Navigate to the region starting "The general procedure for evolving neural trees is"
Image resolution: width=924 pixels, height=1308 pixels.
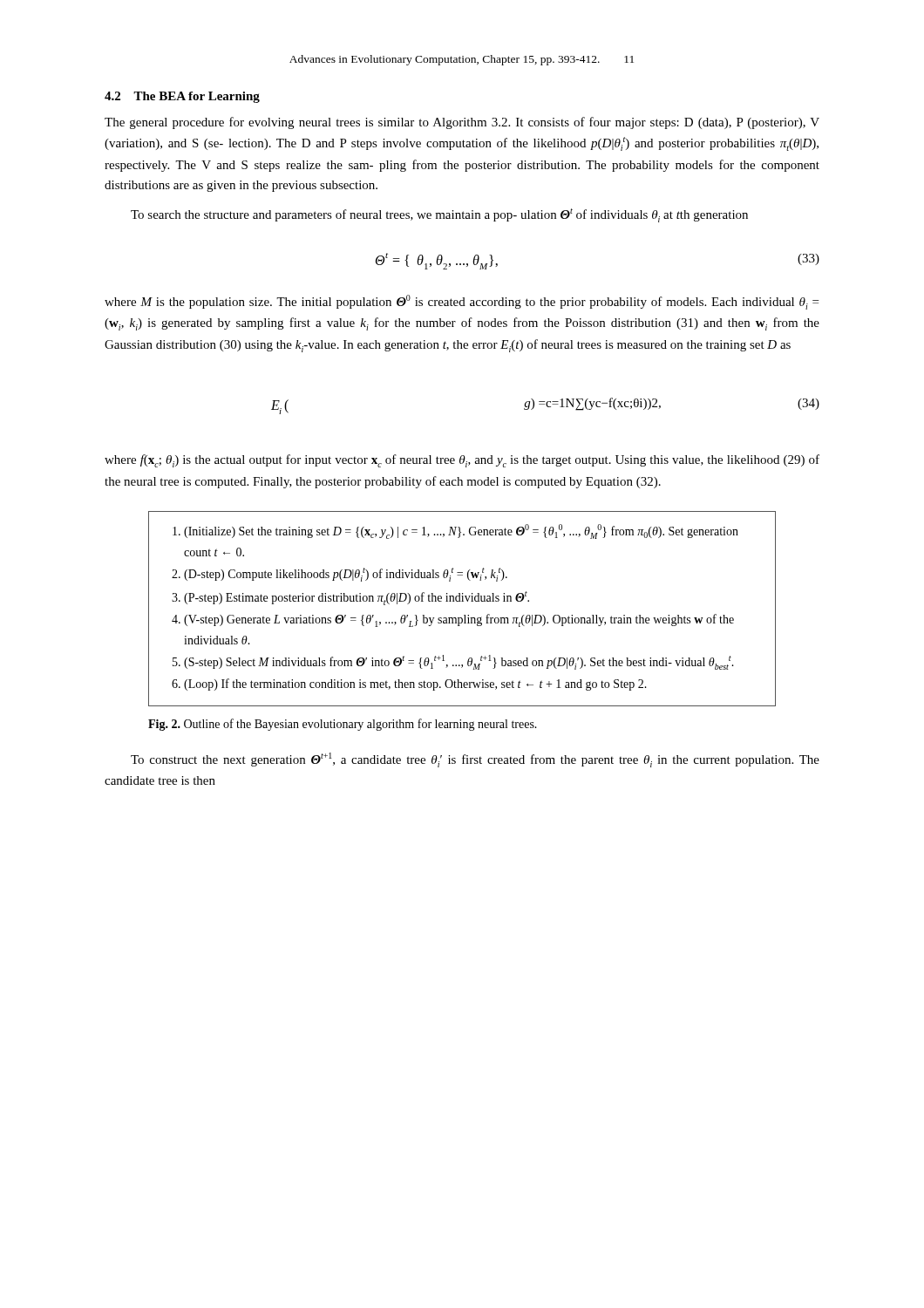pyautogui.click(x=462, y=153)
